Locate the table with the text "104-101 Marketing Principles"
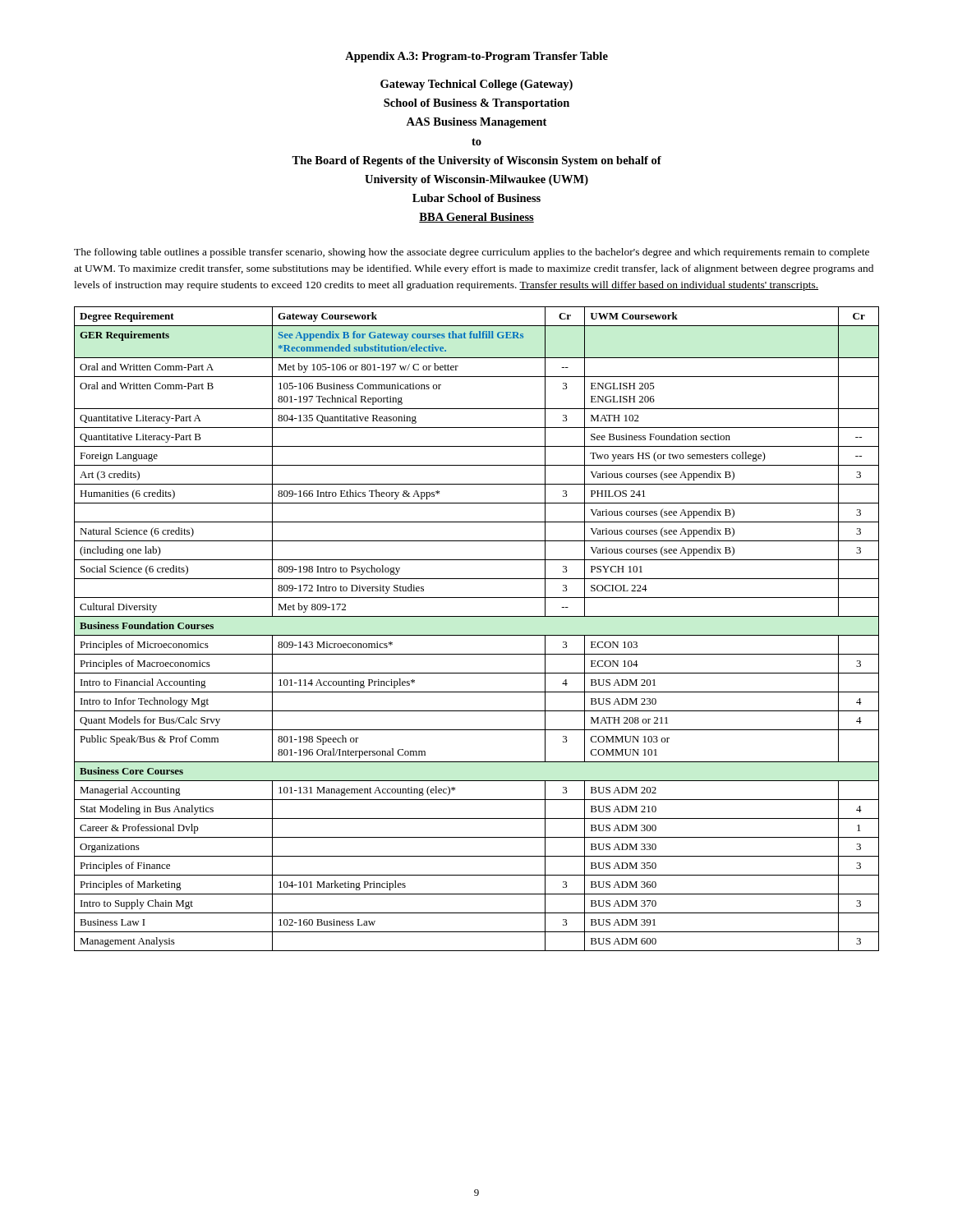Screen dimensions: 1232x953 (x=476, y=629)
